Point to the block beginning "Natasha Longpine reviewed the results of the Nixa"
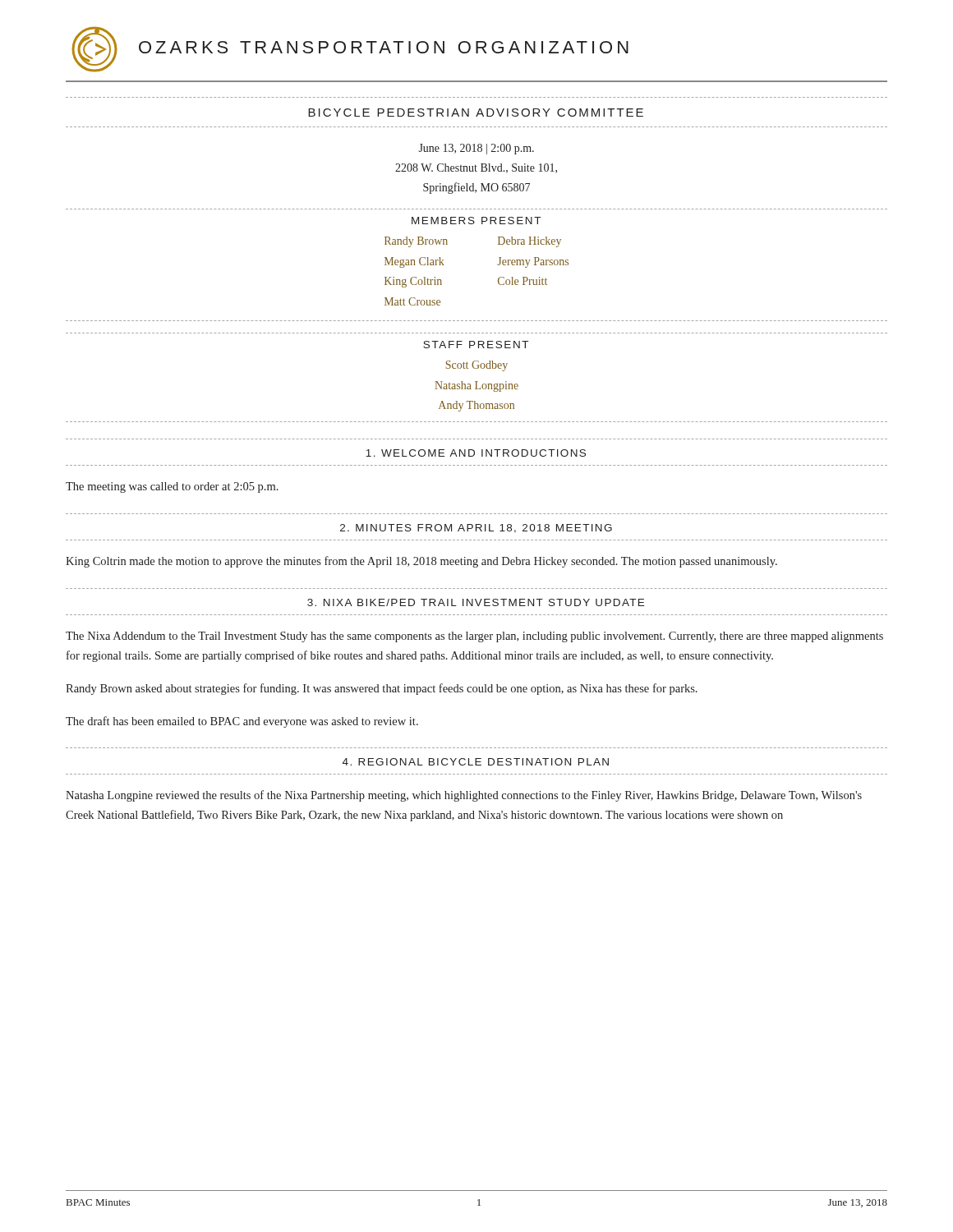 click(464, 805)
